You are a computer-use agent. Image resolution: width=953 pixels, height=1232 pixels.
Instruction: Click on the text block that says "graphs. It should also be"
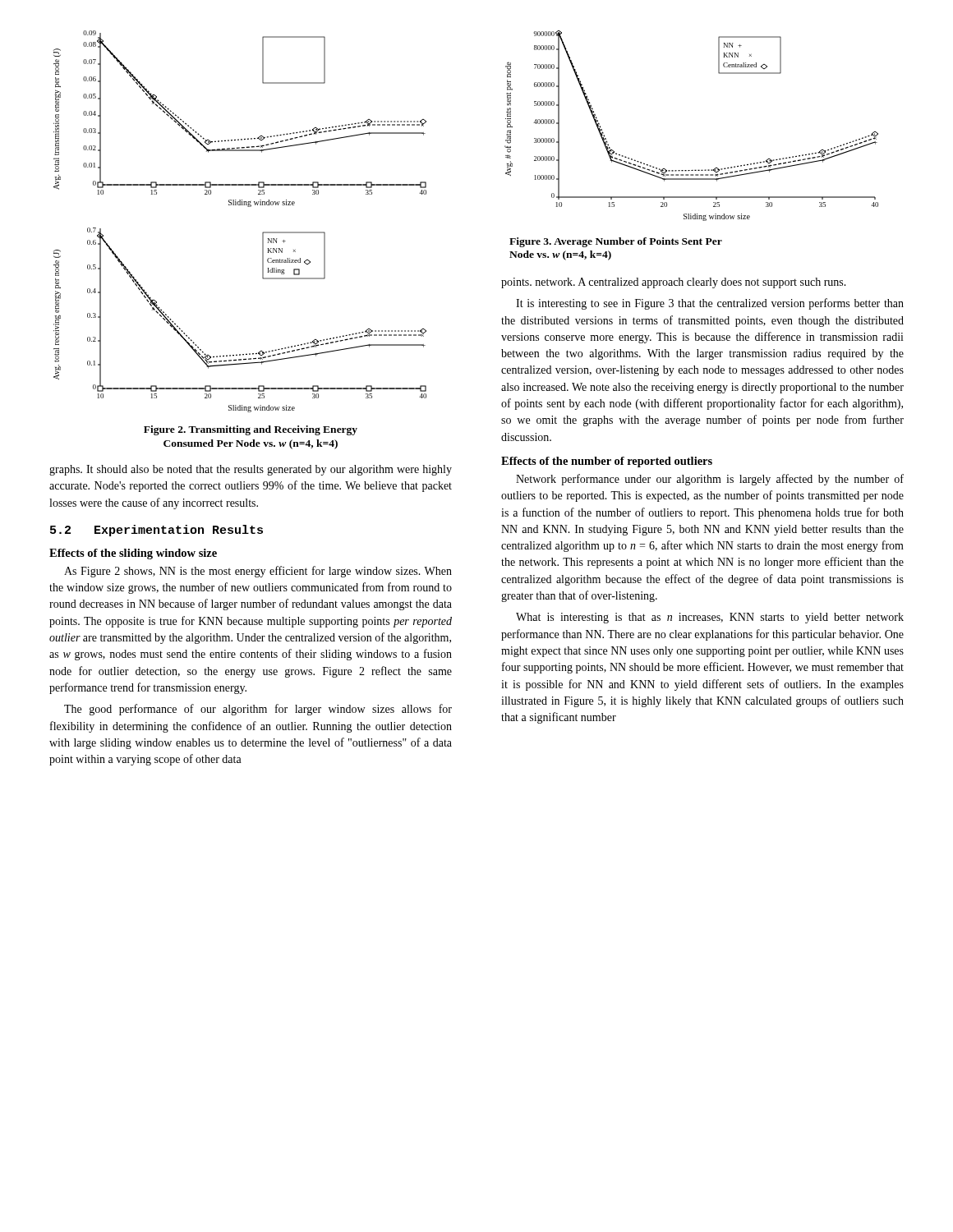pyautogui.click(x=251, y=487)
